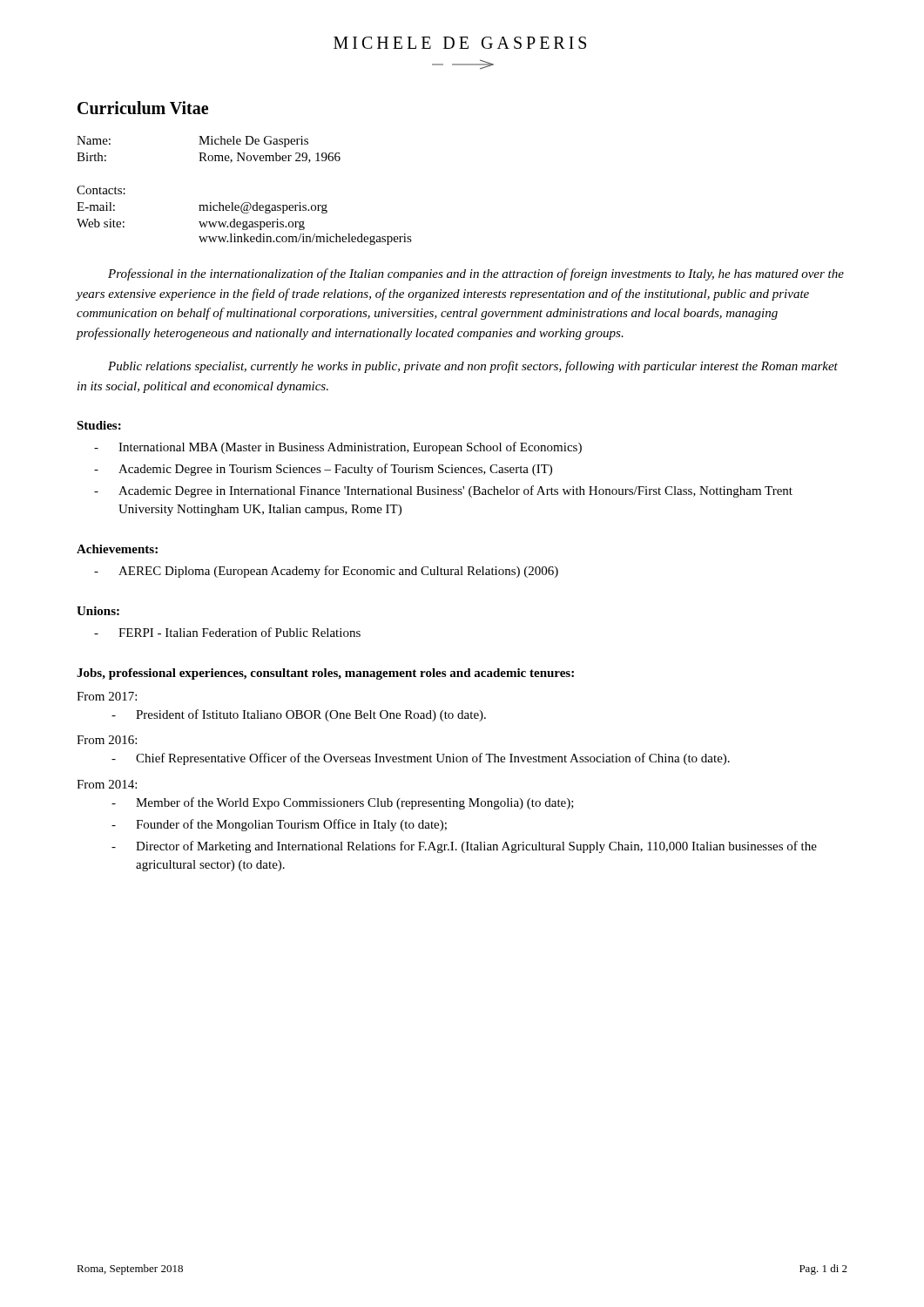
Task: Click on the text block starting "- Director of Marketing"
Action: [x=471, y=856]
